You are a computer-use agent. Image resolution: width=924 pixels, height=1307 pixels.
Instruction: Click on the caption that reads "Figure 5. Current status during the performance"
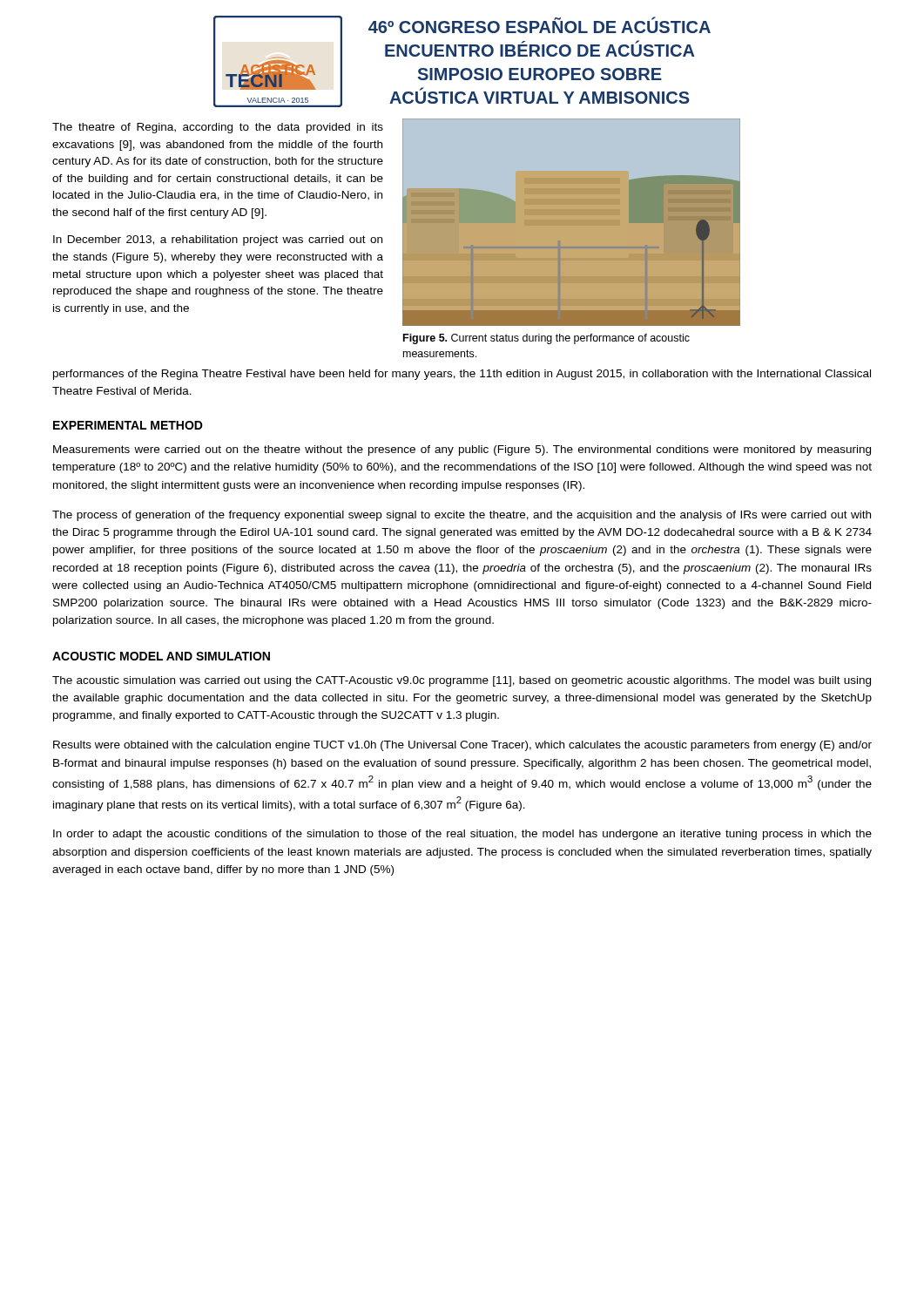pyautogui.click(x=546, y=346)
